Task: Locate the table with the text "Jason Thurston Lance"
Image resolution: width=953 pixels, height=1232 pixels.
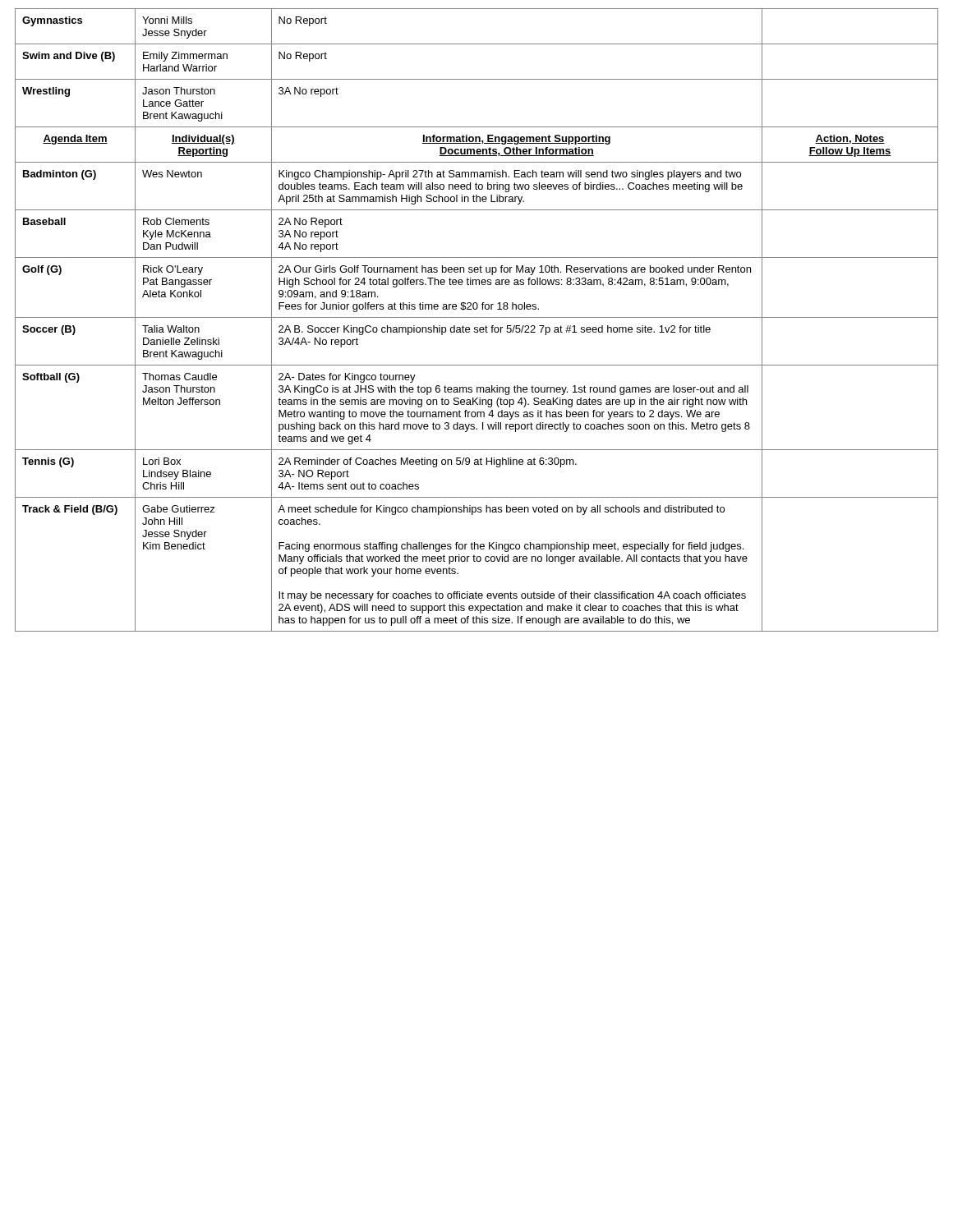Action: 476,320
